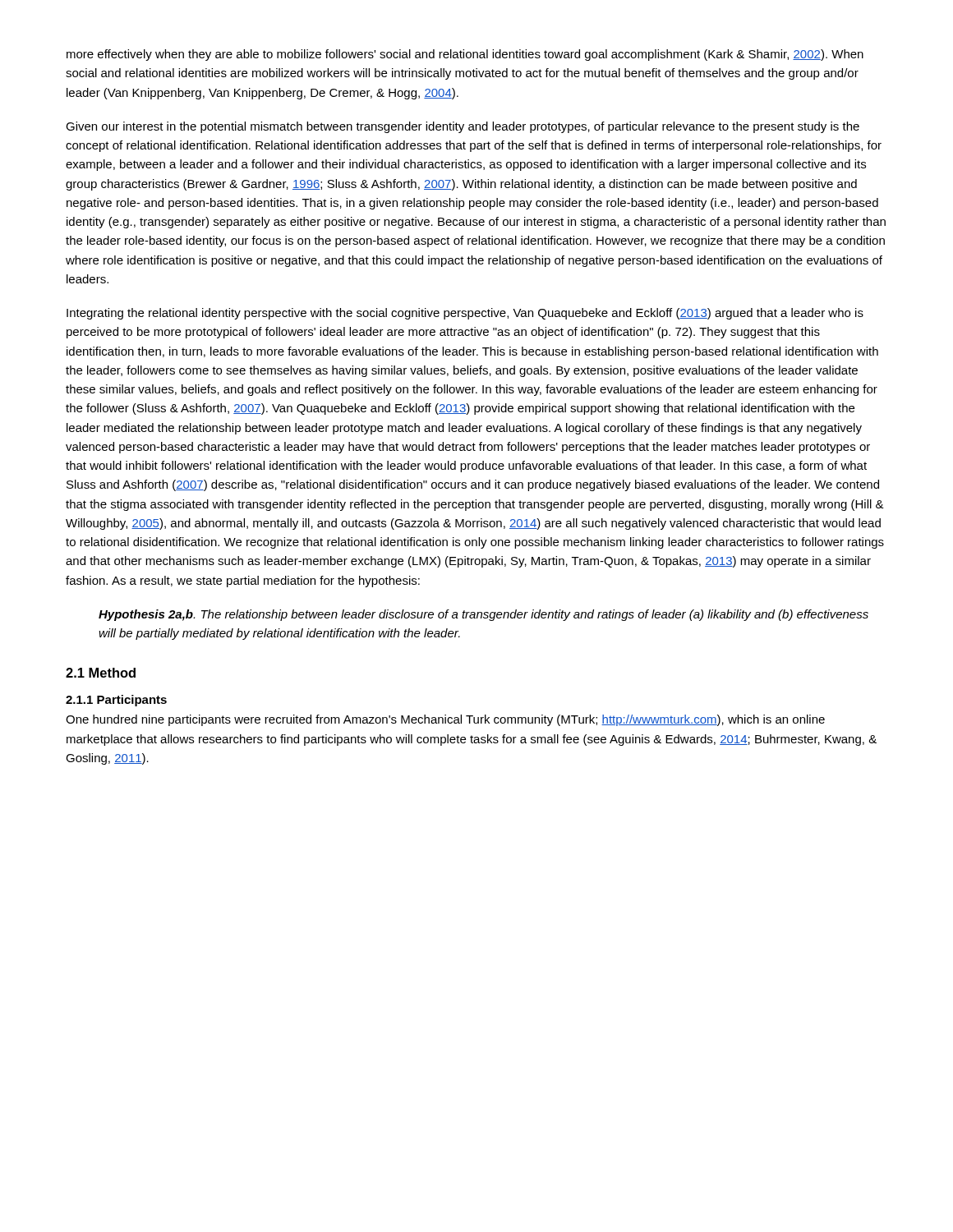Point to "2.1 Method"
953x1232 pixels.
coord(101,673)
